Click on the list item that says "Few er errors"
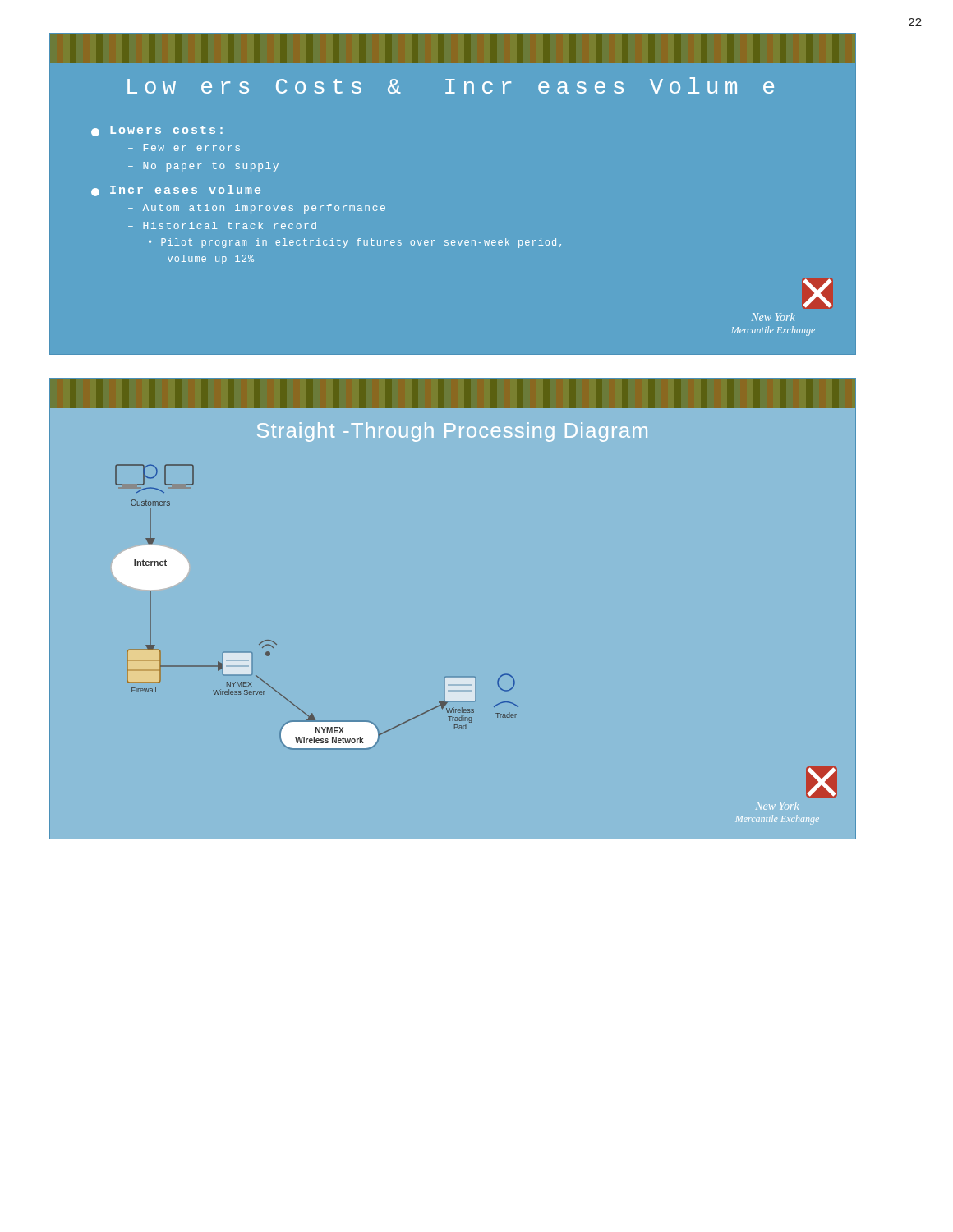Image resolution: width=953 pixels, height=1232 pixels. [x=192, y=148]
